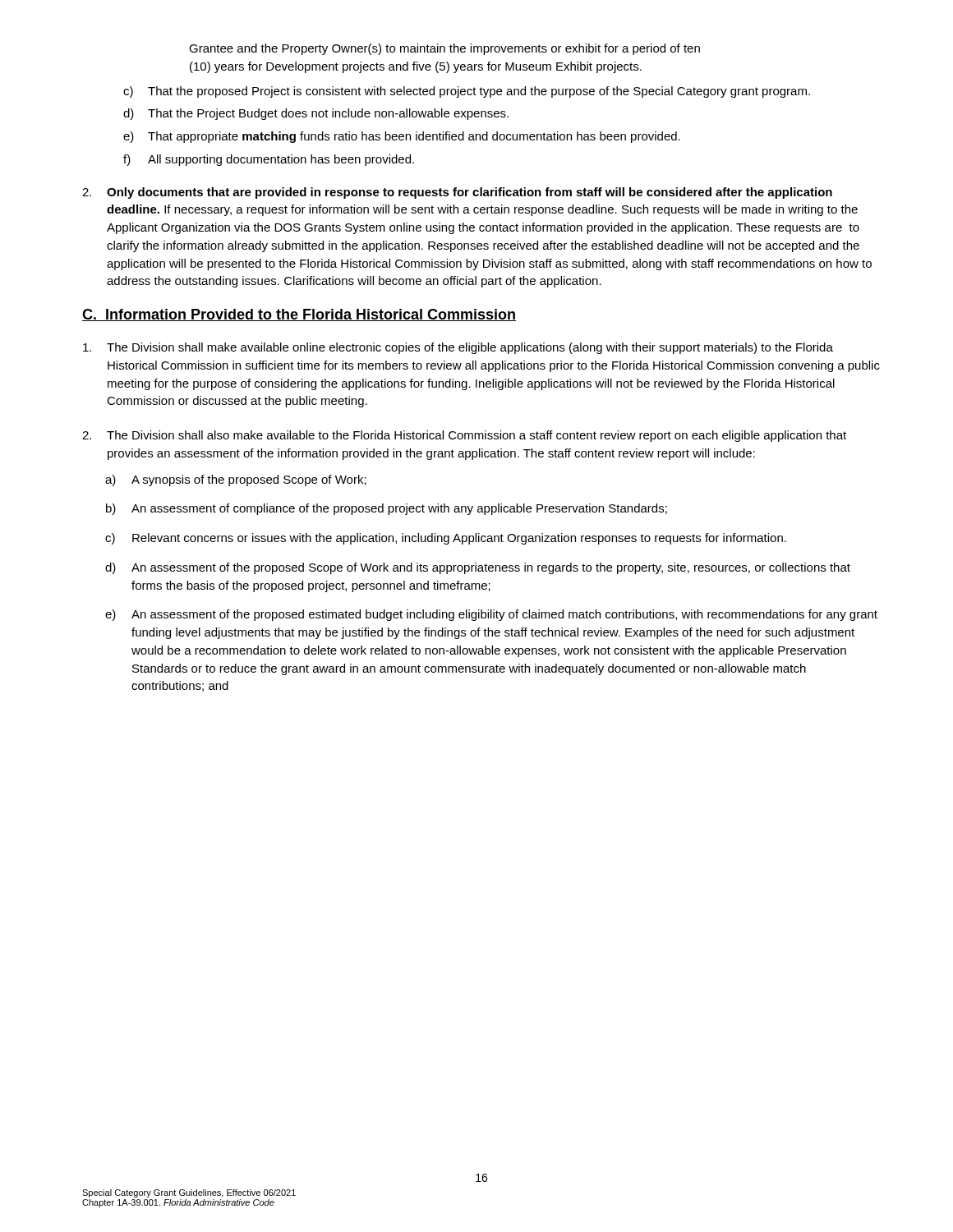Locate the list item containing "e) An assessment of the proposed"
Viewport: 953px width, 1232px height.
493,650
